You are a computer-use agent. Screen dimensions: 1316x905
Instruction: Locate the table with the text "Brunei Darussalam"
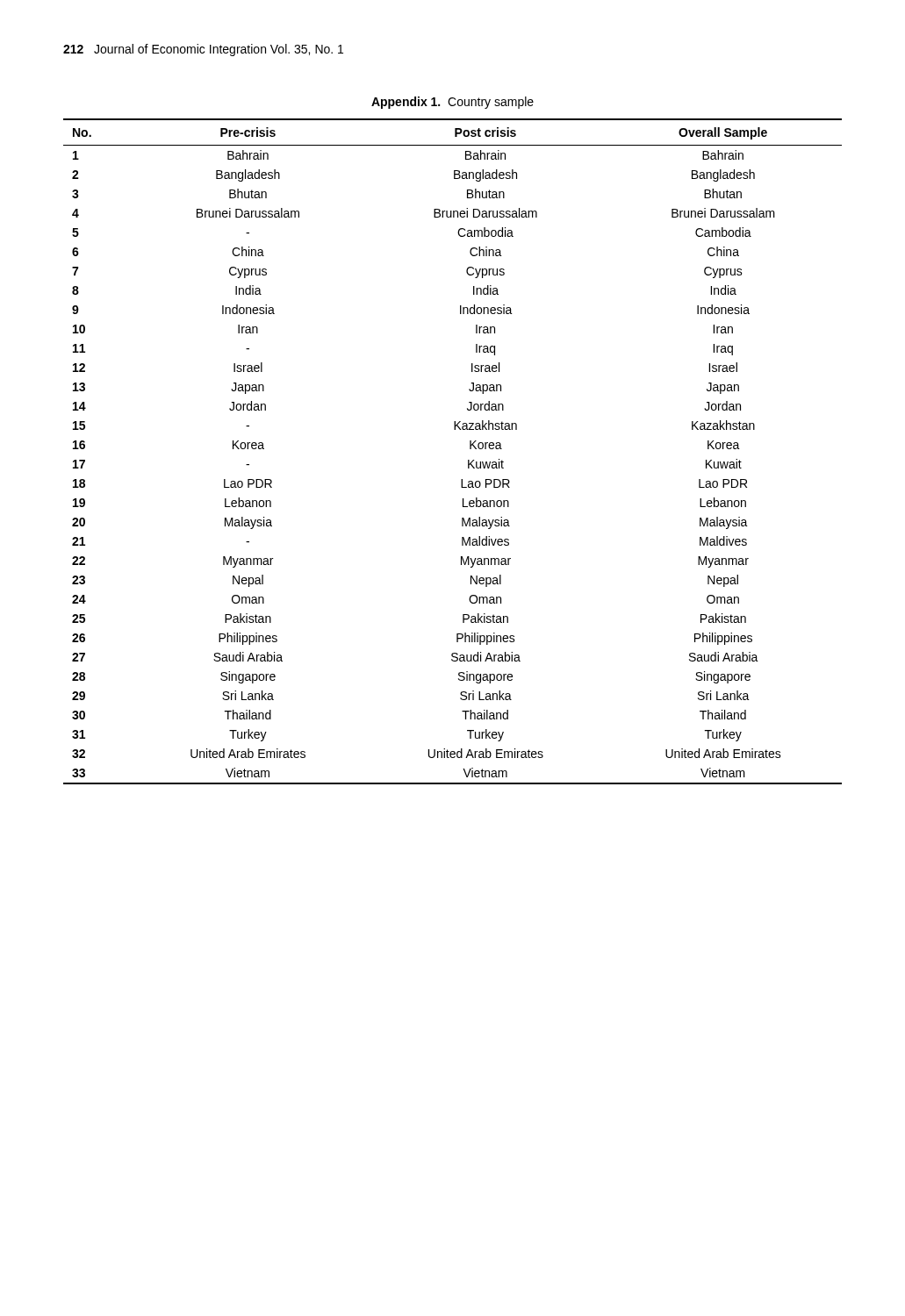[x=452, y=451]
